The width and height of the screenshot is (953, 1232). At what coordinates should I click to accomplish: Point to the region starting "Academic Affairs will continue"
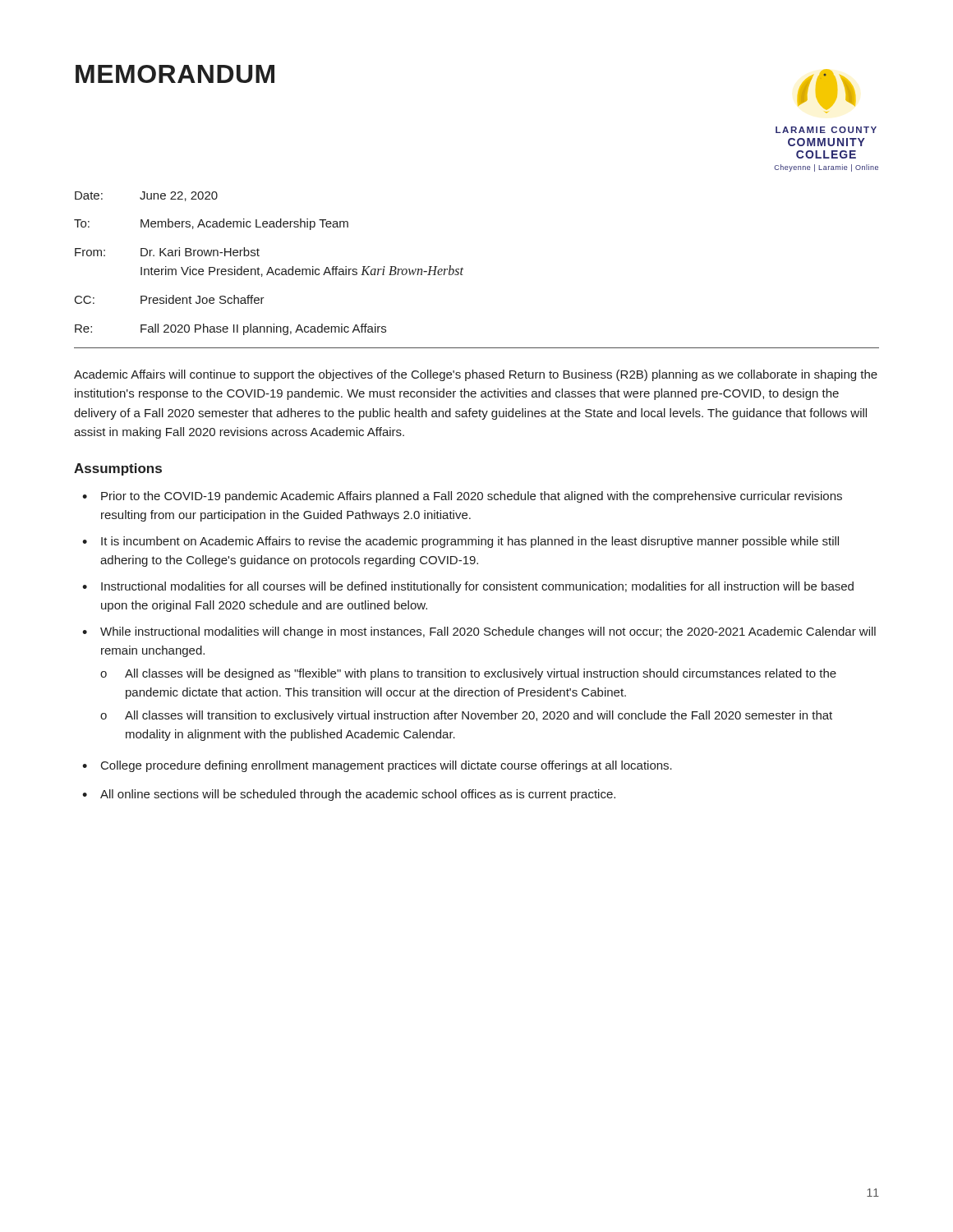pos(476,403)
